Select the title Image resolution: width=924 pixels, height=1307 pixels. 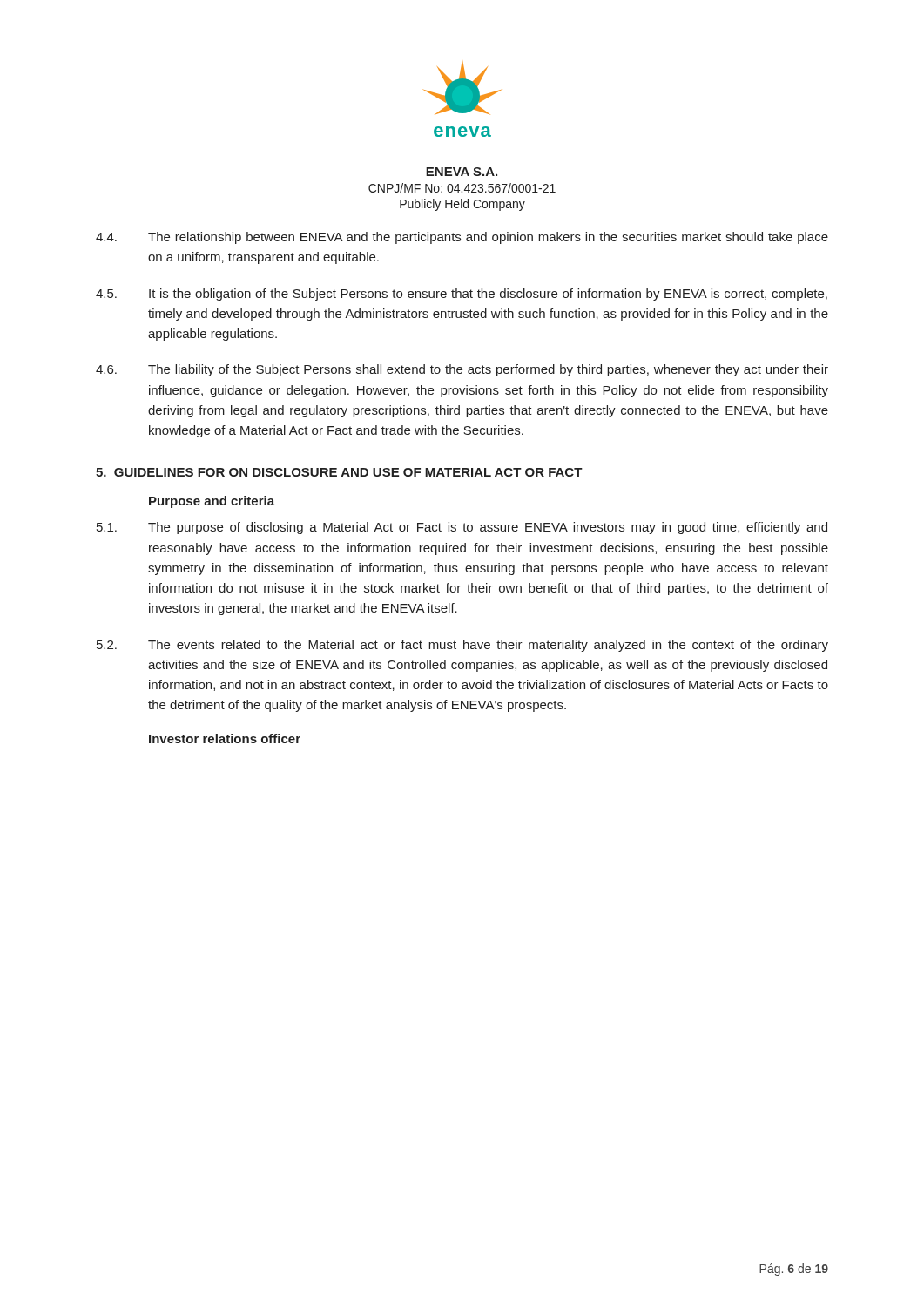pos(462,171)
